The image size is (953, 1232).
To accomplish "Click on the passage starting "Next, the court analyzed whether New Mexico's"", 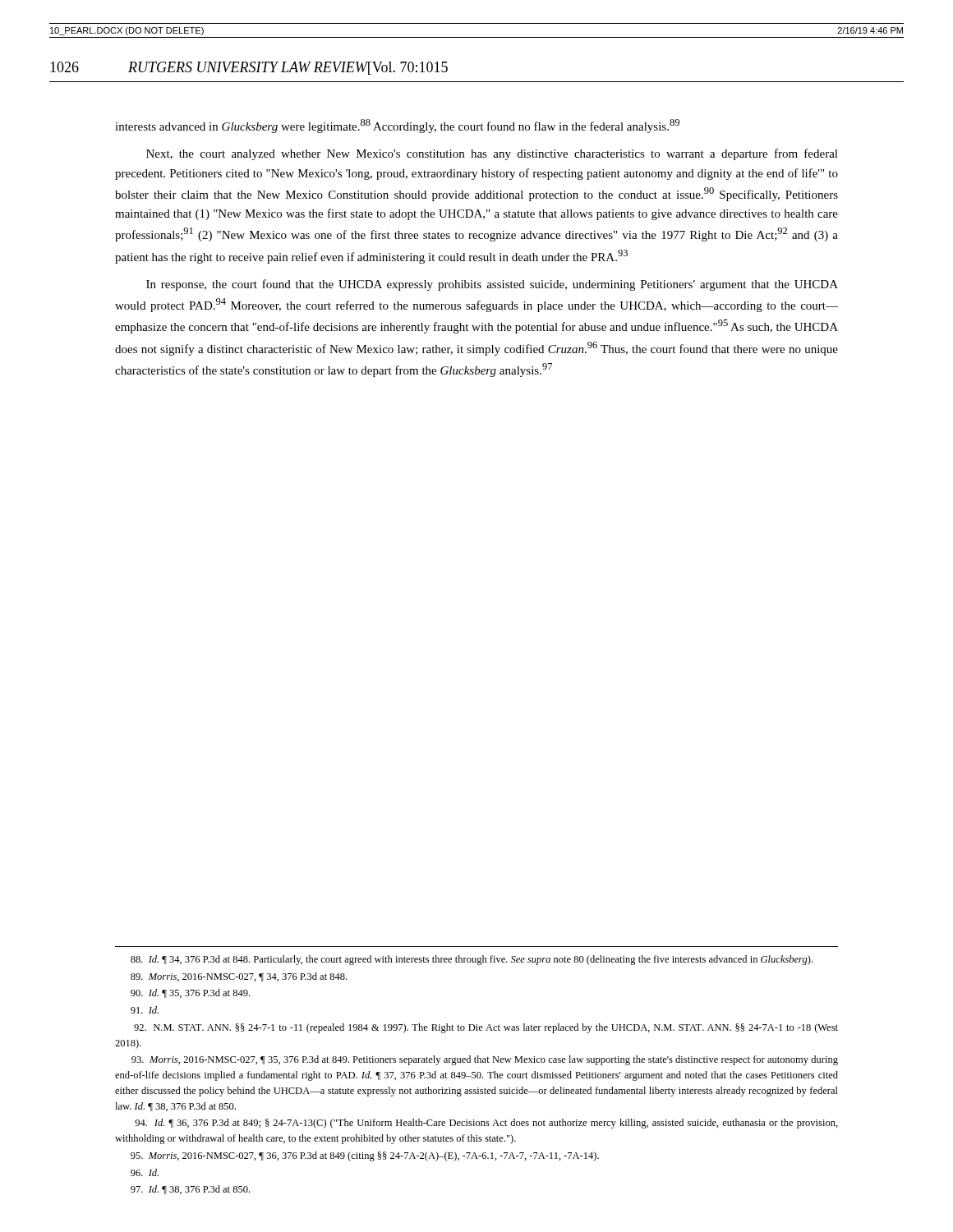I will coord(476,206).
